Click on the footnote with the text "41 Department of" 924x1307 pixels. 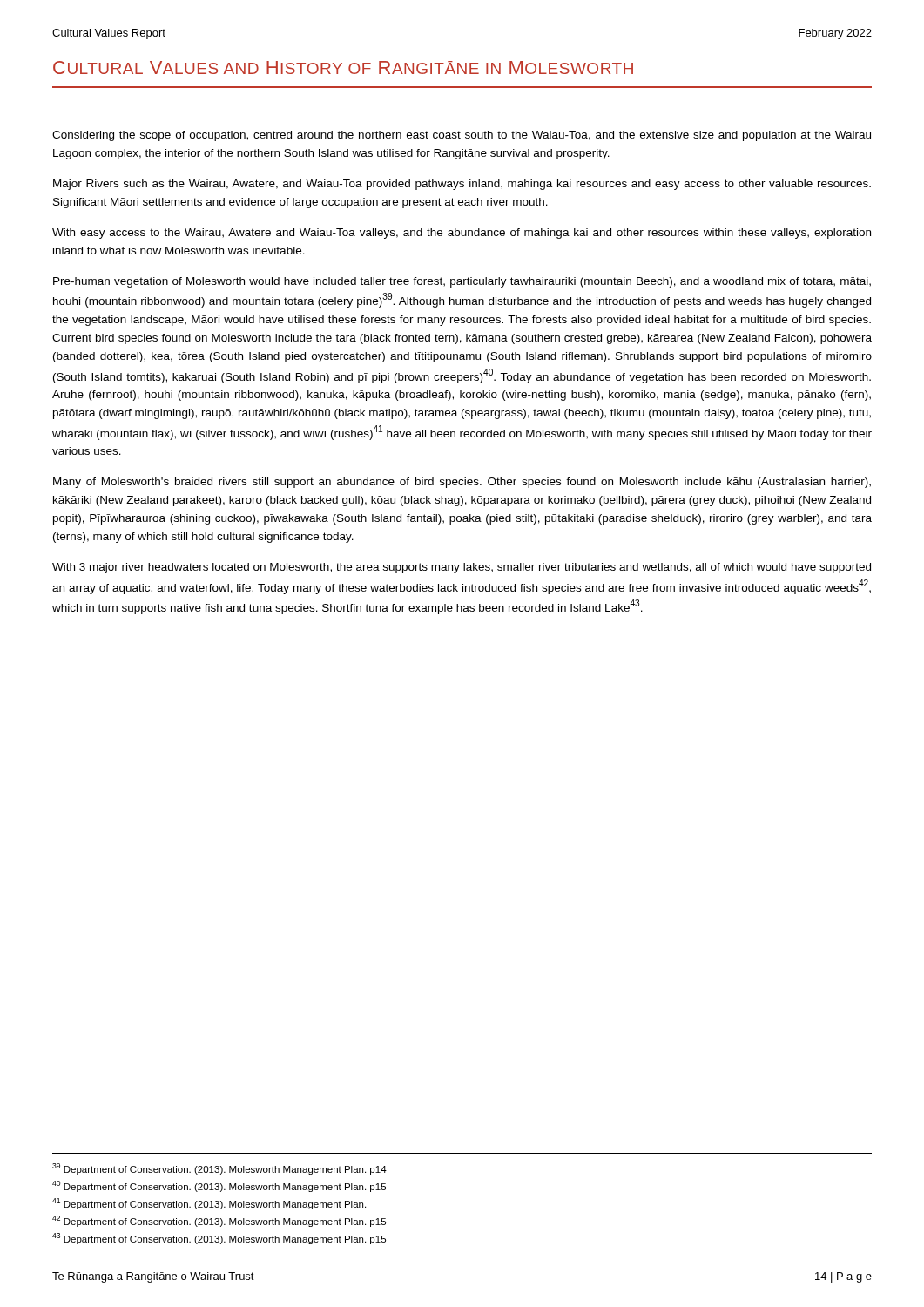click(x=209, y=1204)
